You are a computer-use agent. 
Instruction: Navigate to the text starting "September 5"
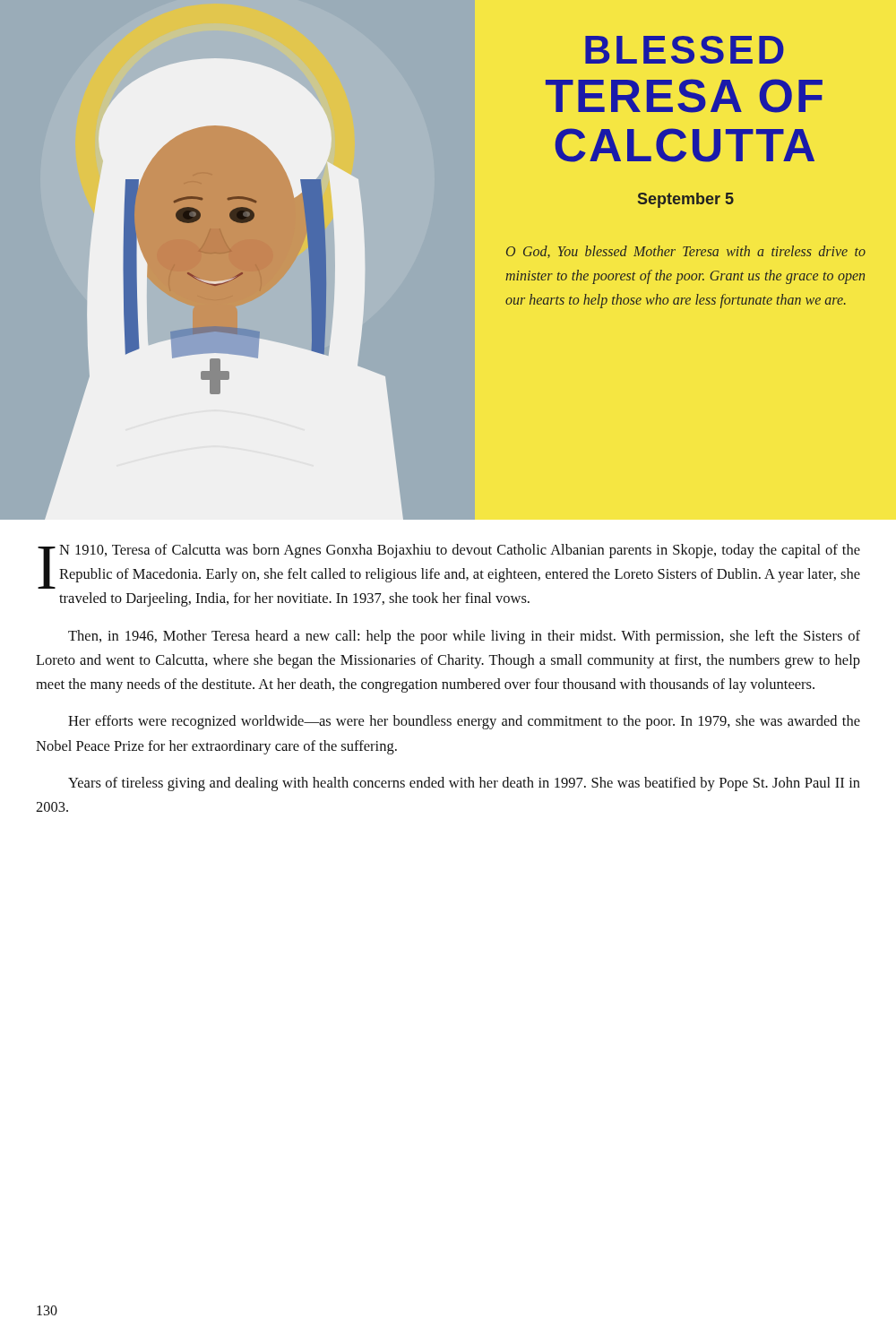coord(685,199)
